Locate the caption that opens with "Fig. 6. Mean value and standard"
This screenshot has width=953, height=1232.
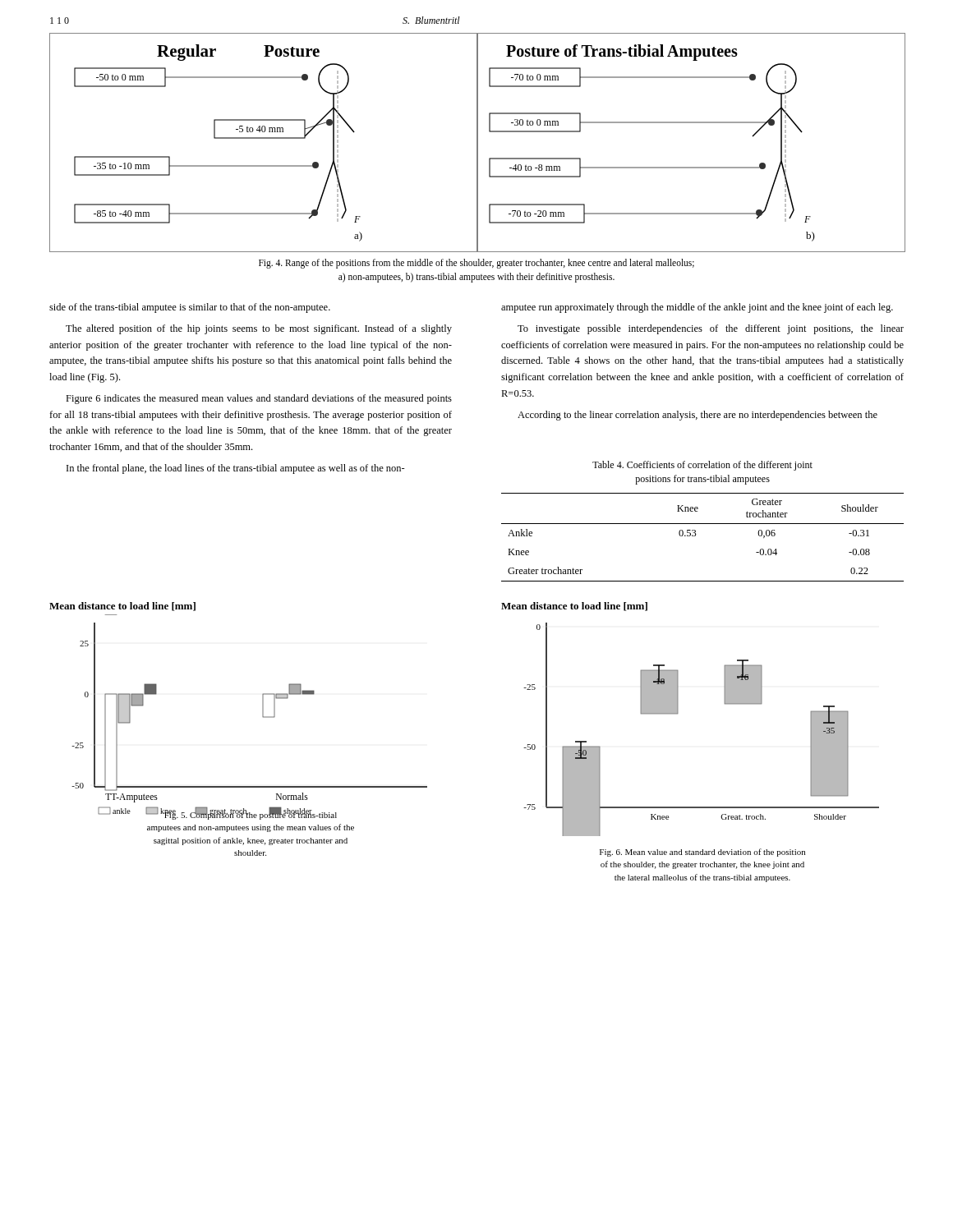click(x=702, y=864)
